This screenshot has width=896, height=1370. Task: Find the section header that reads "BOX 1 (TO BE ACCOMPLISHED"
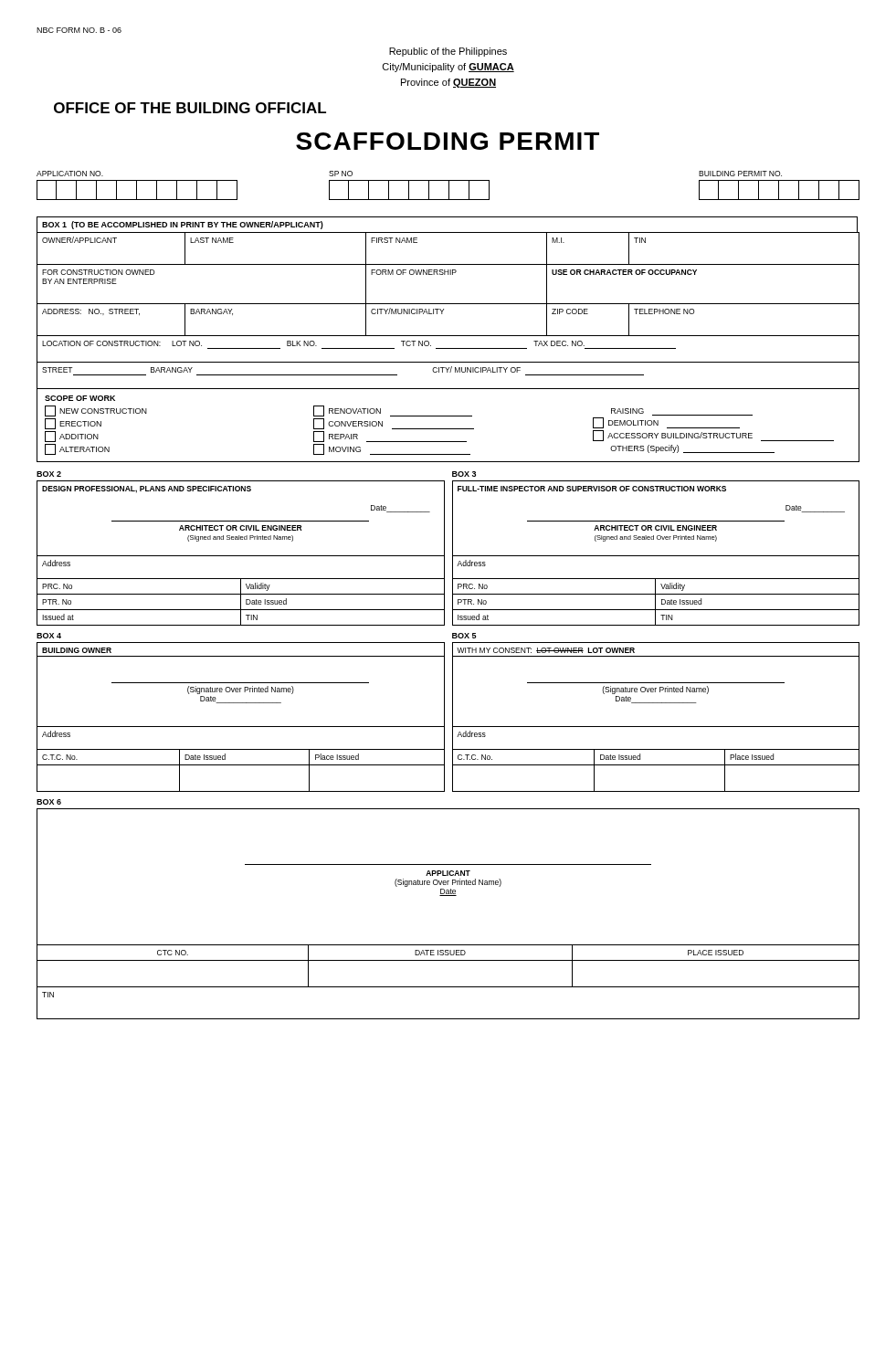coord(183,225)
